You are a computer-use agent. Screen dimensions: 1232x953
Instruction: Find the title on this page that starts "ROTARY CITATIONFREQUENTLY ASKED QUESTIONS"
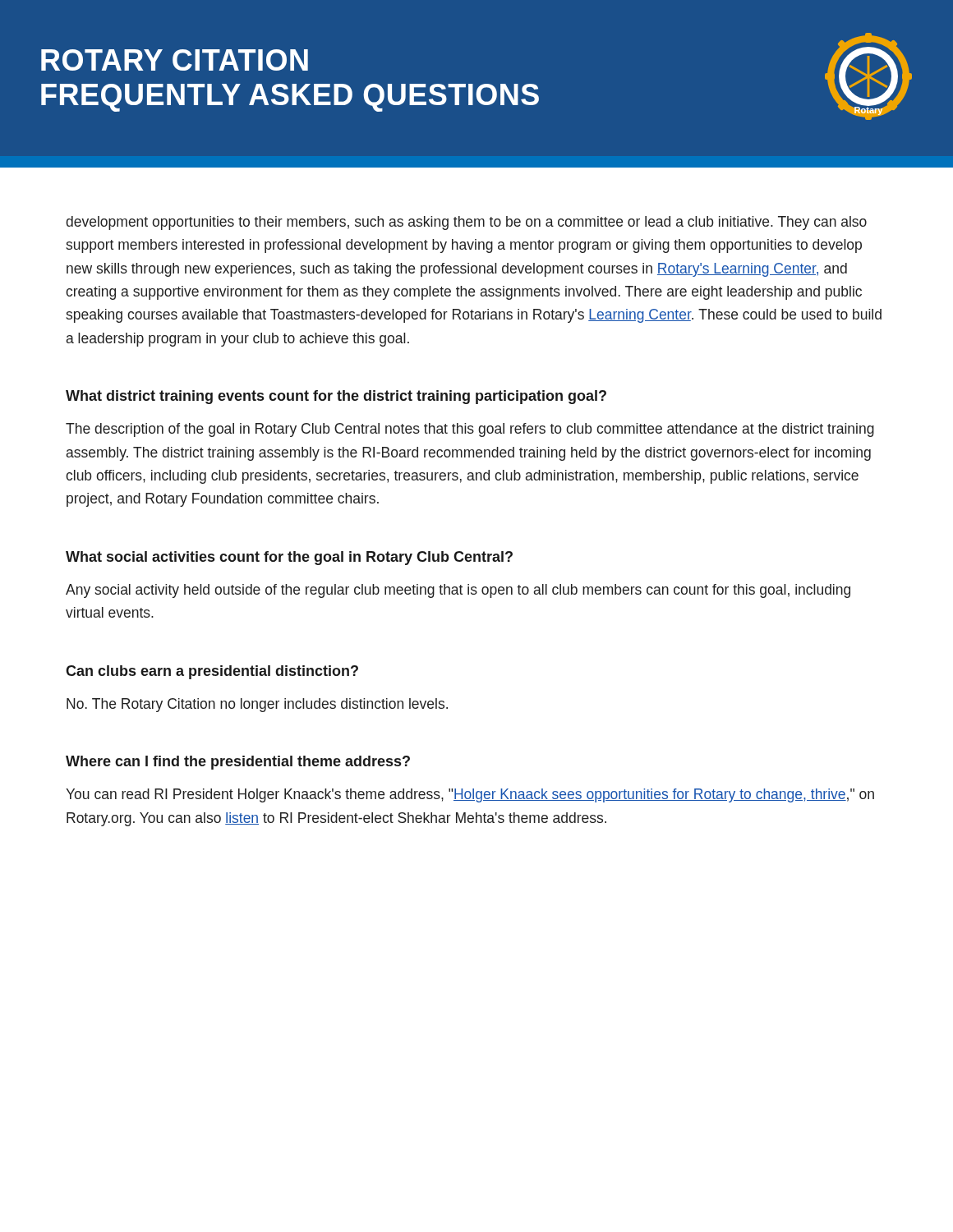pos(476,78)
